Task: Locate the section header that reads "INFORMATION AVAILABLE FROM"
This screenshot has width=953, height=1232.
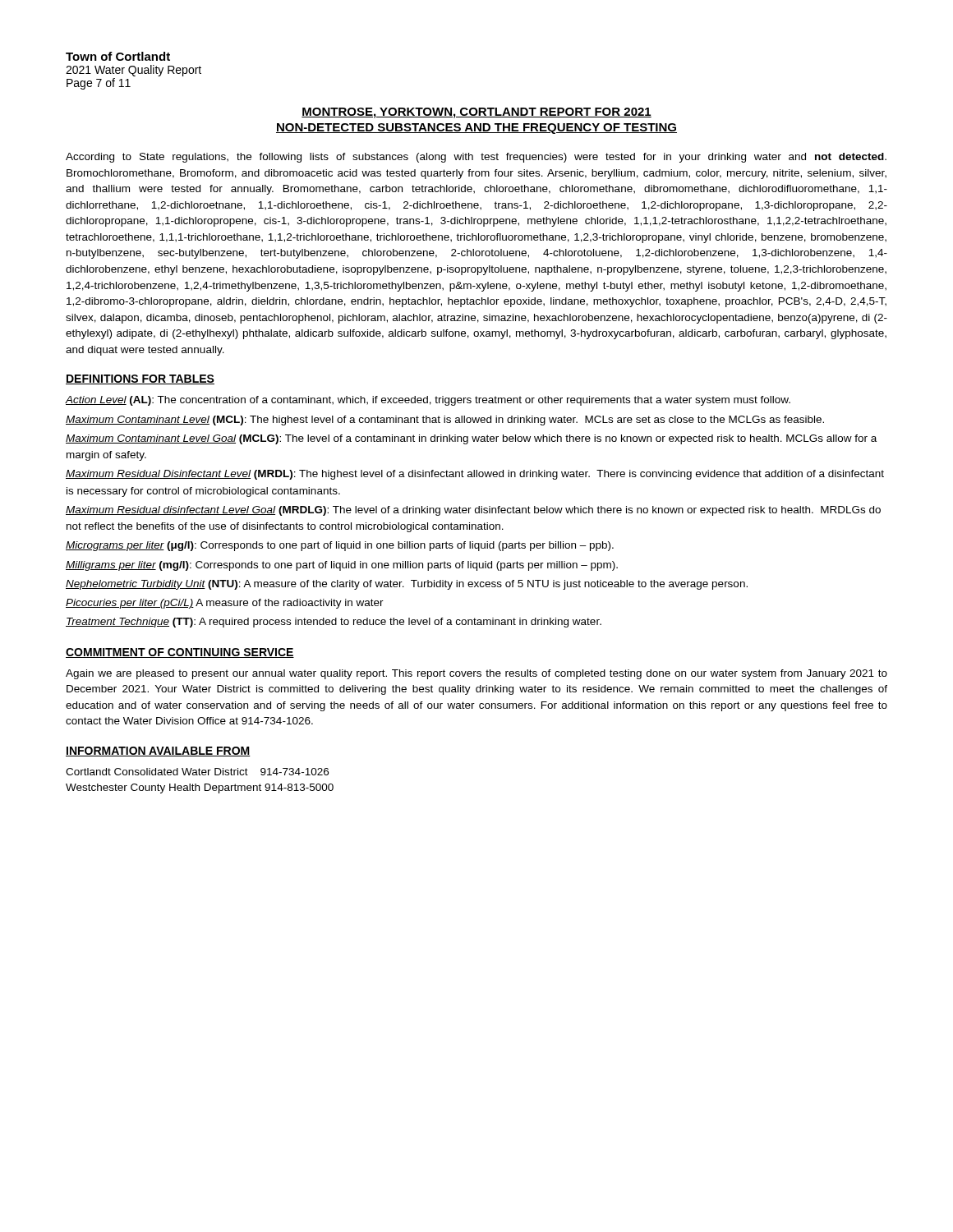Action: pyautogui.click(x=158, y=751)
